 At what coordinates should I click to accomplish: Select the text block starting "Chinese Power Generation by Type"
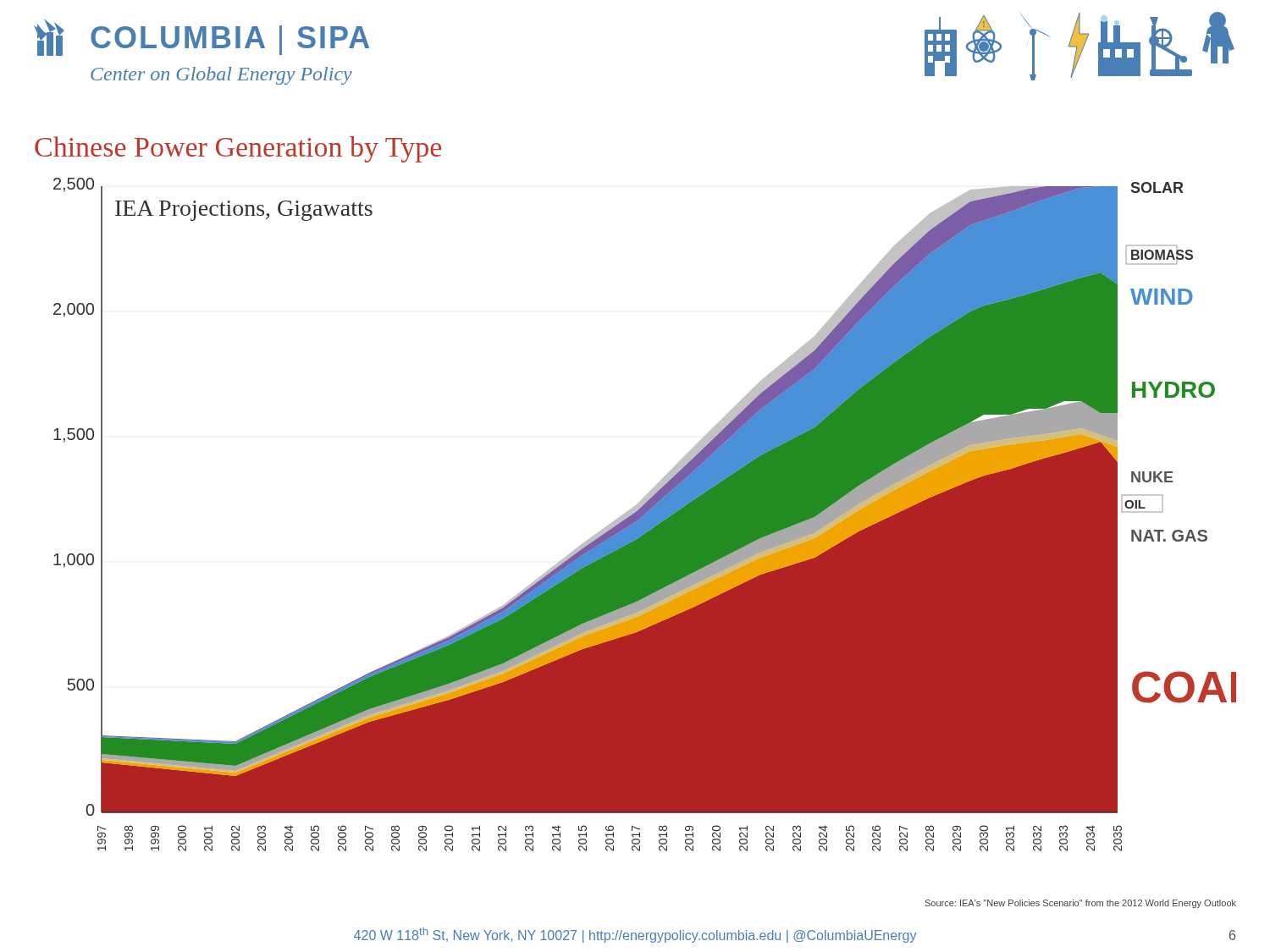tap(238, 147)
